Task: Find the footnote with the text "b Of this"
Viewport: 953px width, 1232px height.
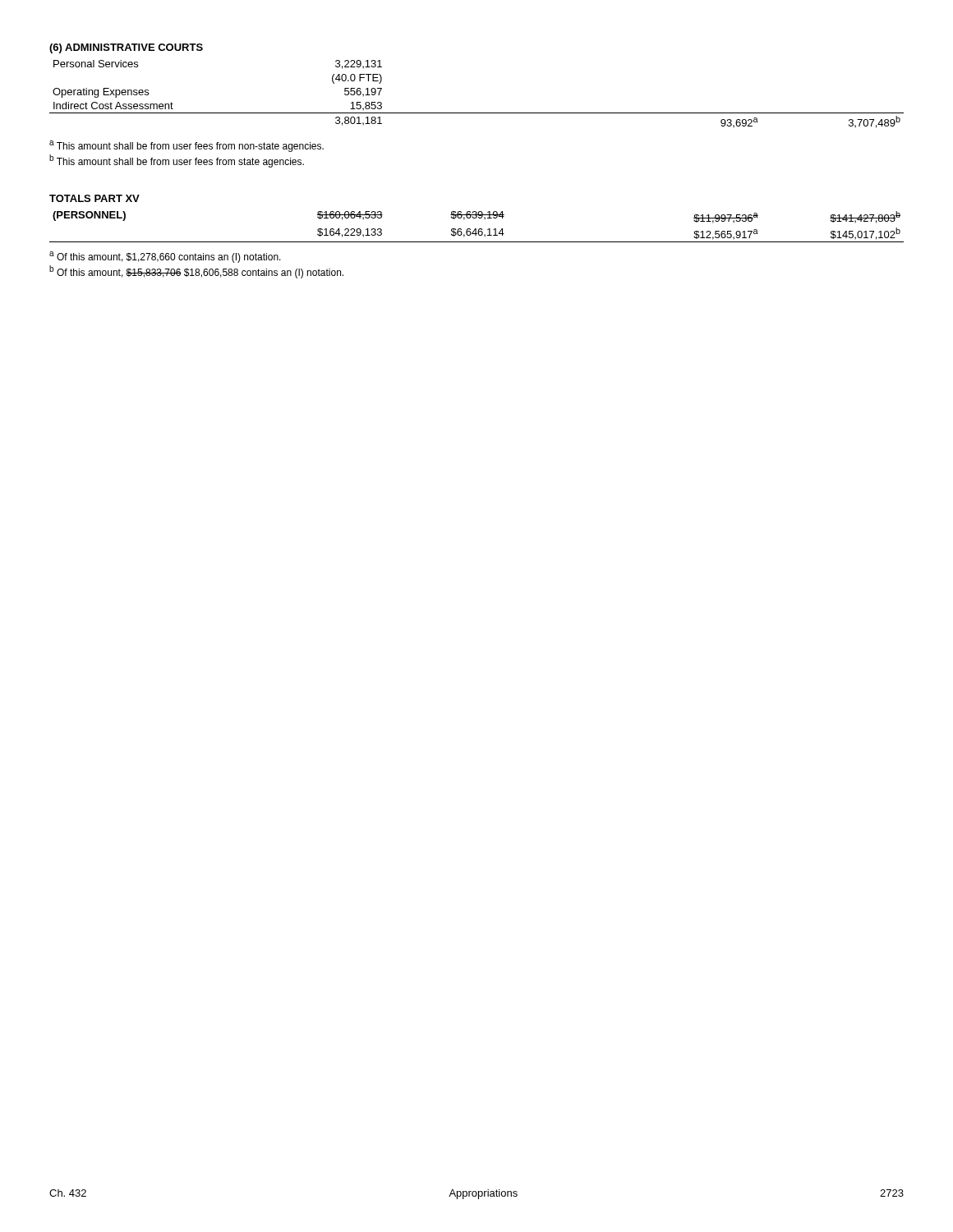Action: 197,271
